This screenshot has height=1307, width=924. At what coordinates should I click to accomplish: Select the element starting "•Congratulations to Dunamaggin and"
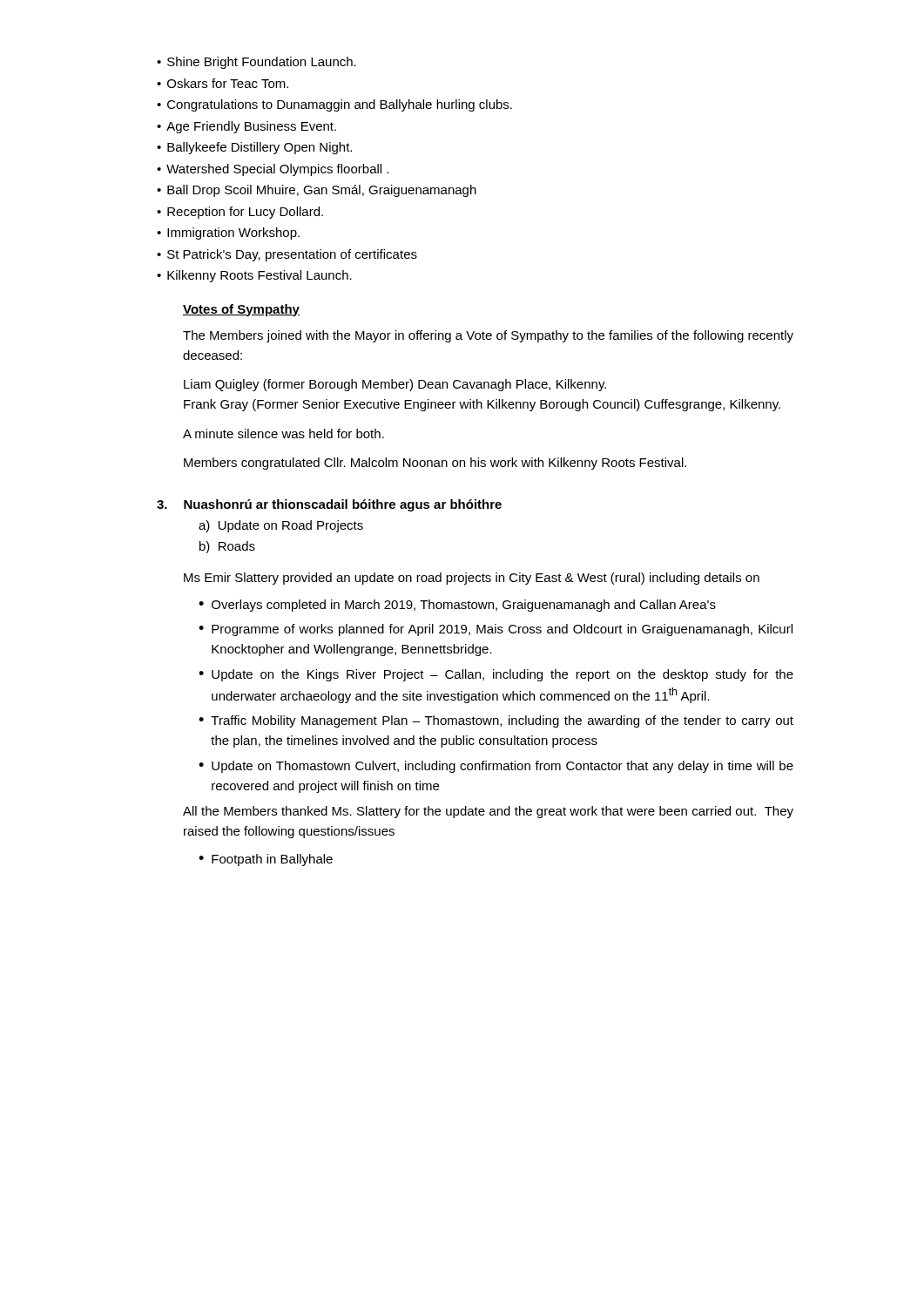pos(335,105)
